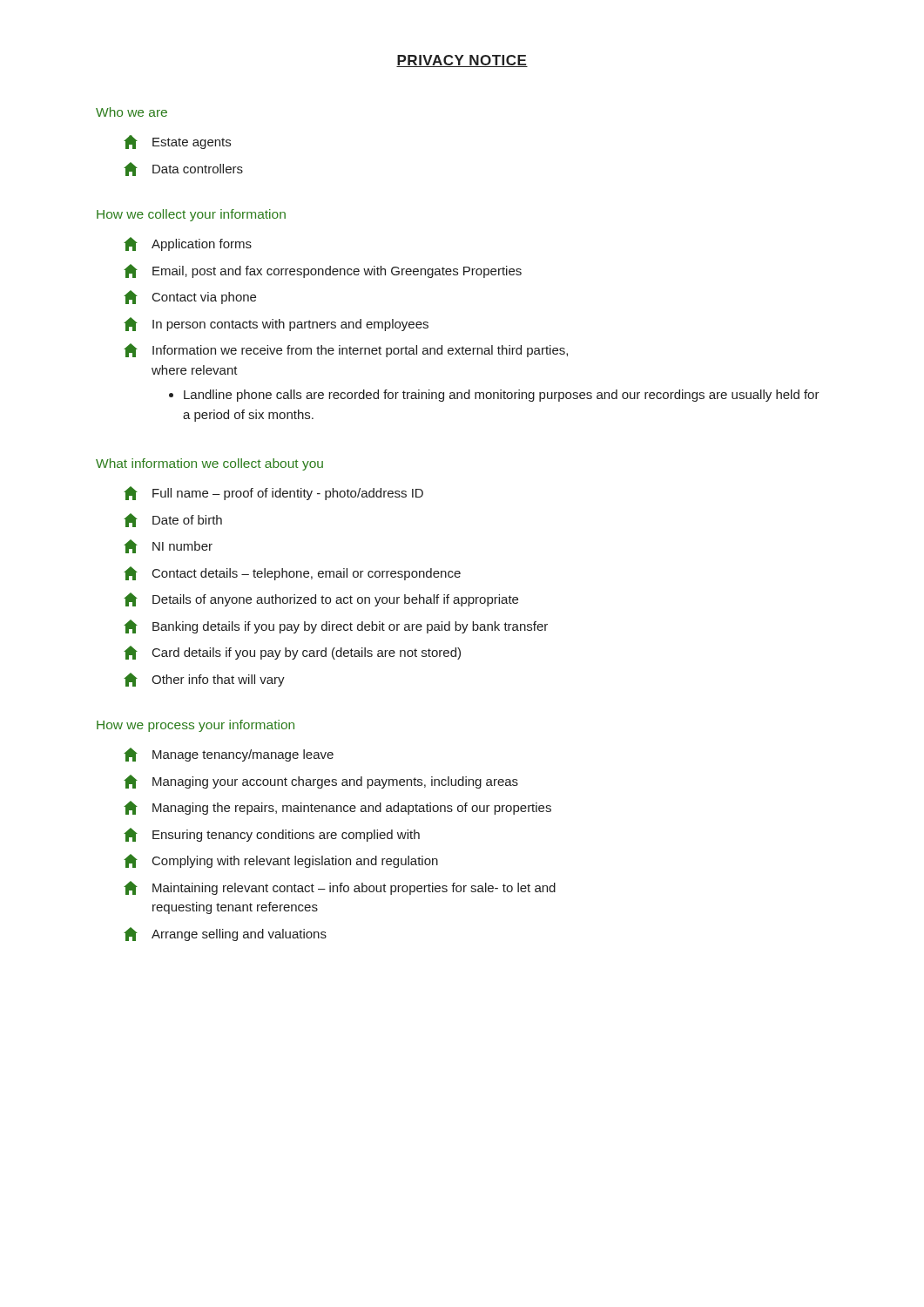924x1307 pixels.
Task: Find the section header containing "What information we collect about"
Action: pyautogui.click(x=210, y=463)
